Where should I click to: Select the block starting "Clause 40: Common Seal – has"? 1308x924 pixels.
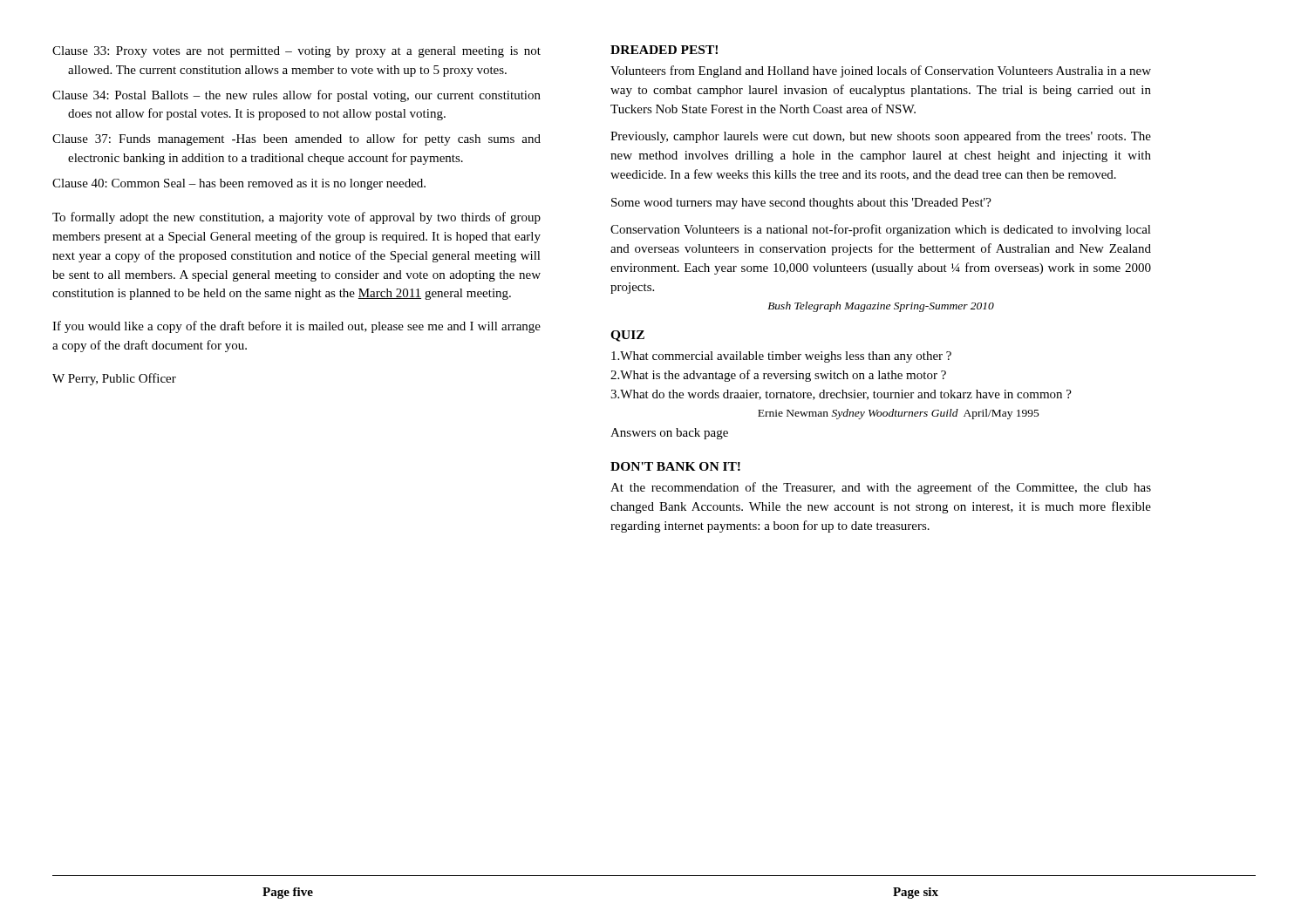[x=247, y=183]
